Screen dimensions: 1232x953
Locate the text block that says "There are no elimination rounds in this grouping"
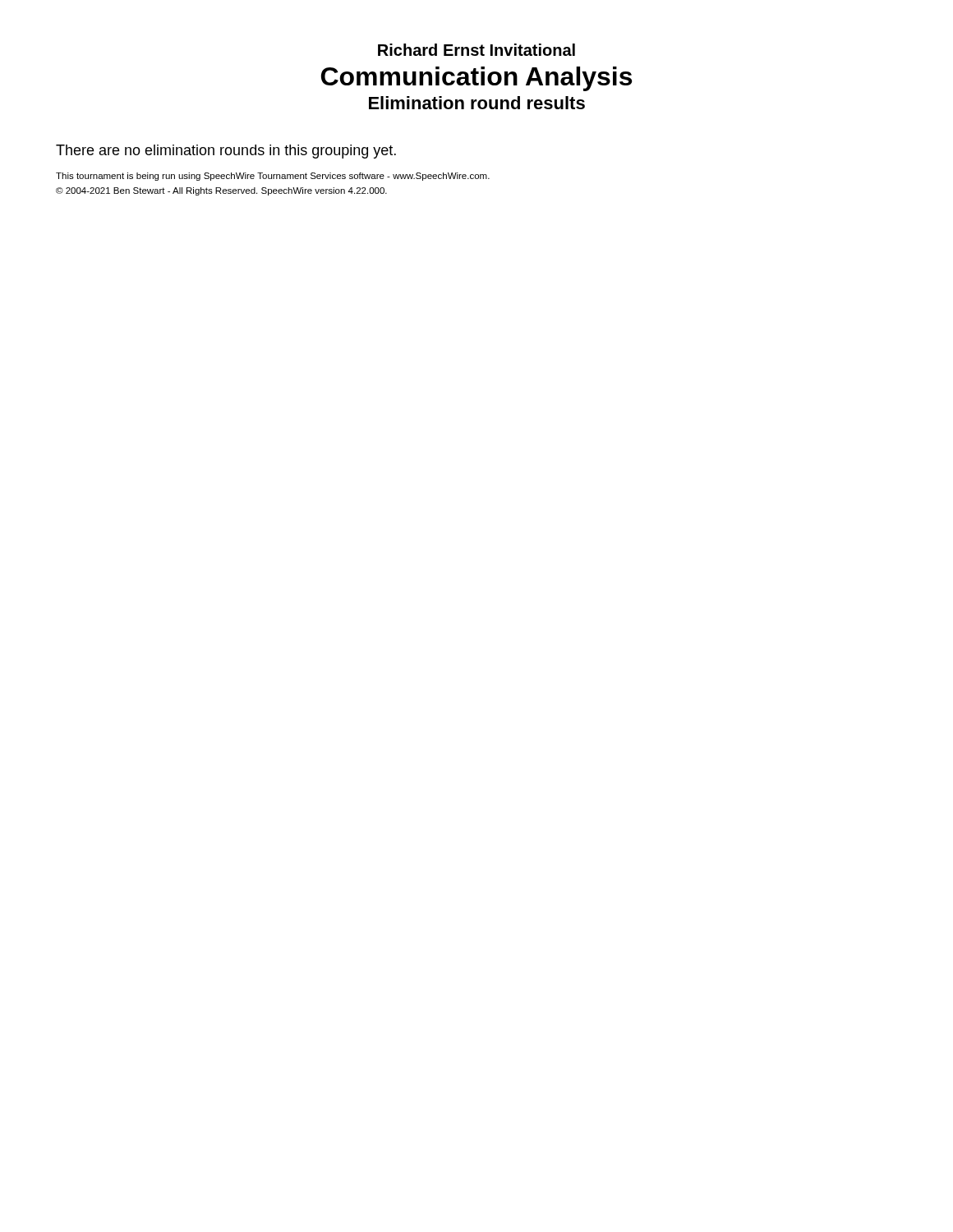[x=226, y=150]
